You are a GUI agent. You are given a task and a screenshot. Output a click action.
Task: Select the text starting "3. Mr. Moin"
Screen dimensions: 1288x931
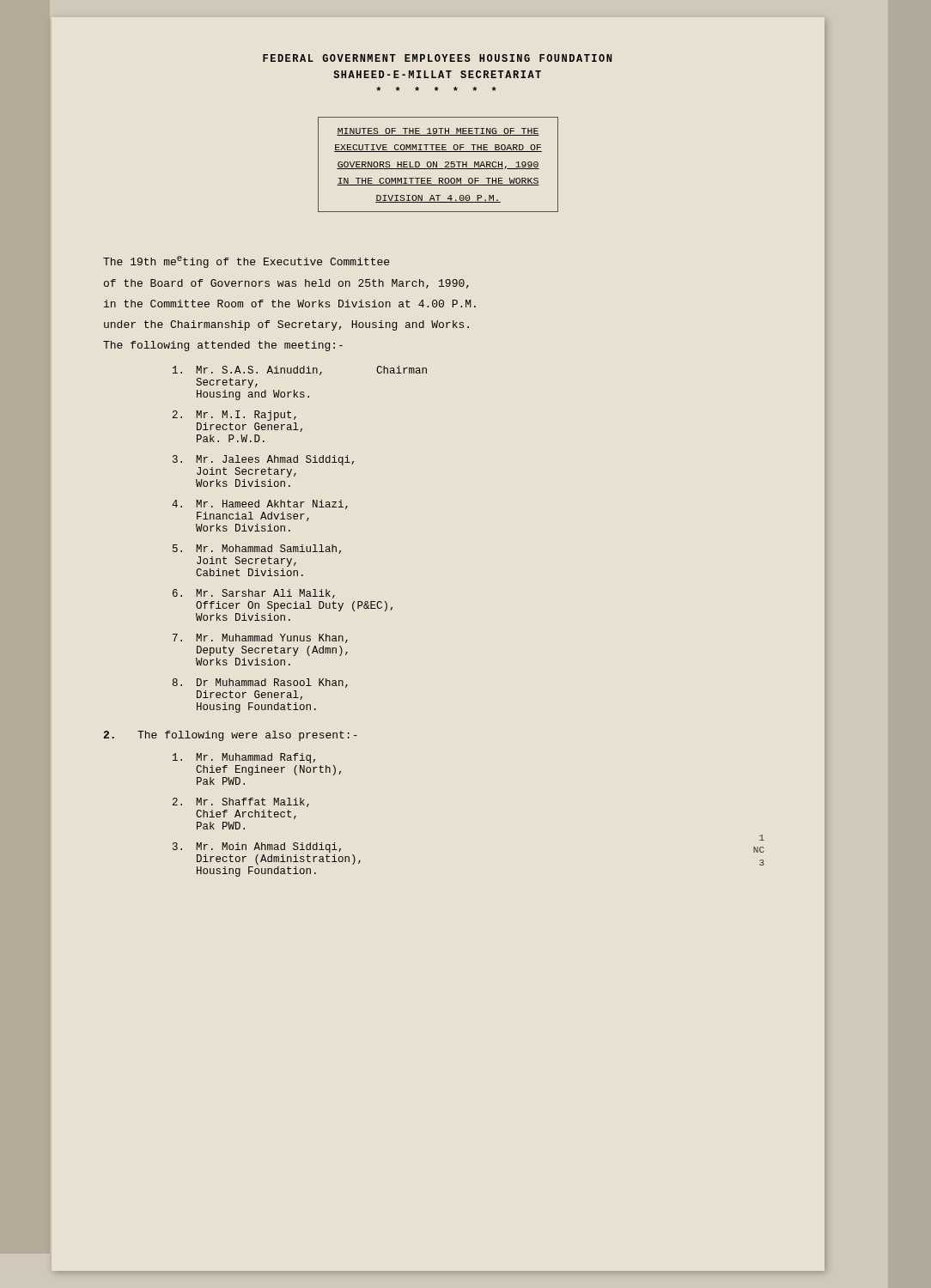(268, 859)
